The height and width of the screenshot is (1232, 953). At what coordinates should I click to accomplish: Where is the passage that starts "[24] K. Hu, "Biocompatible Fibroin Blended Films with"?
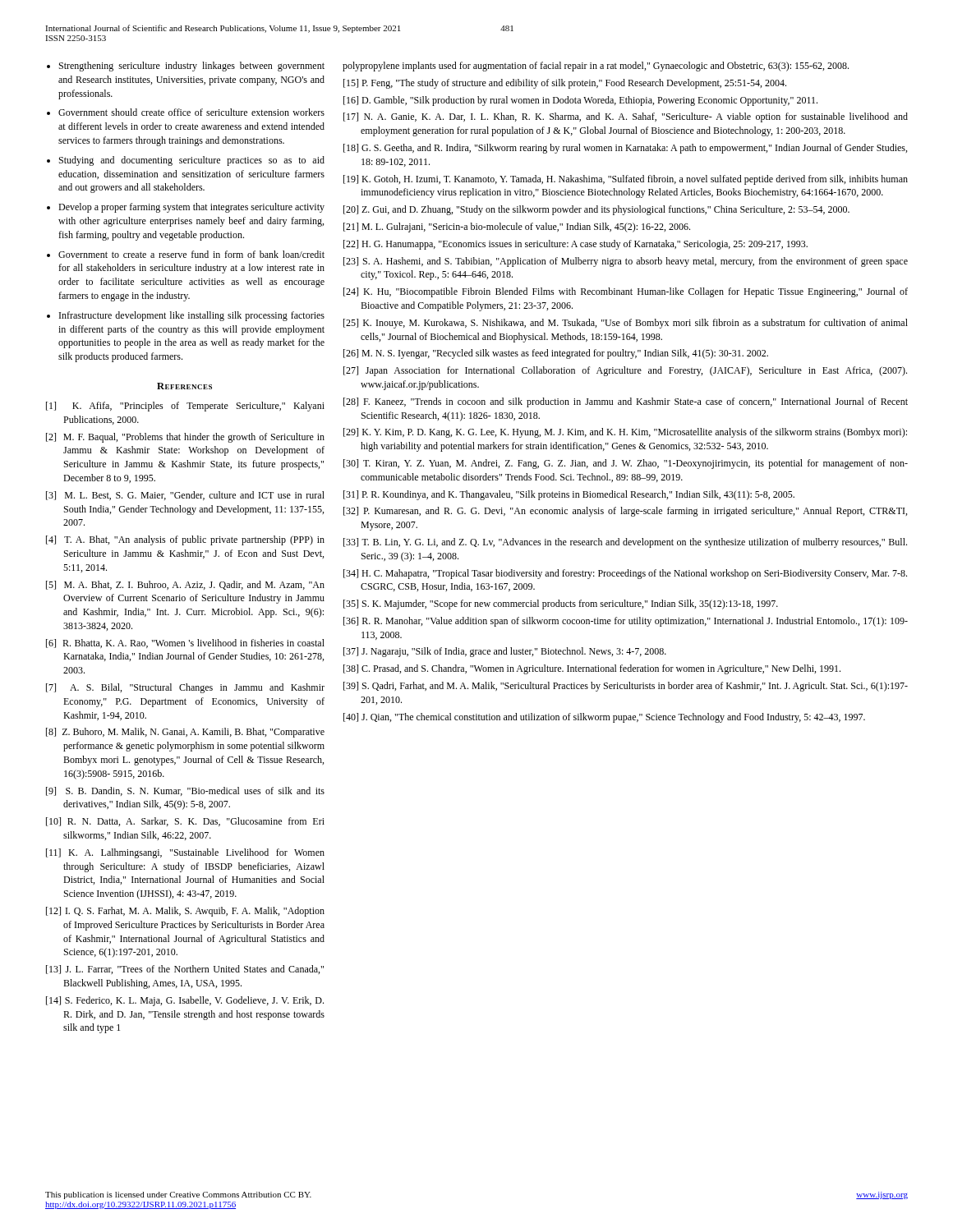(625, 299)
